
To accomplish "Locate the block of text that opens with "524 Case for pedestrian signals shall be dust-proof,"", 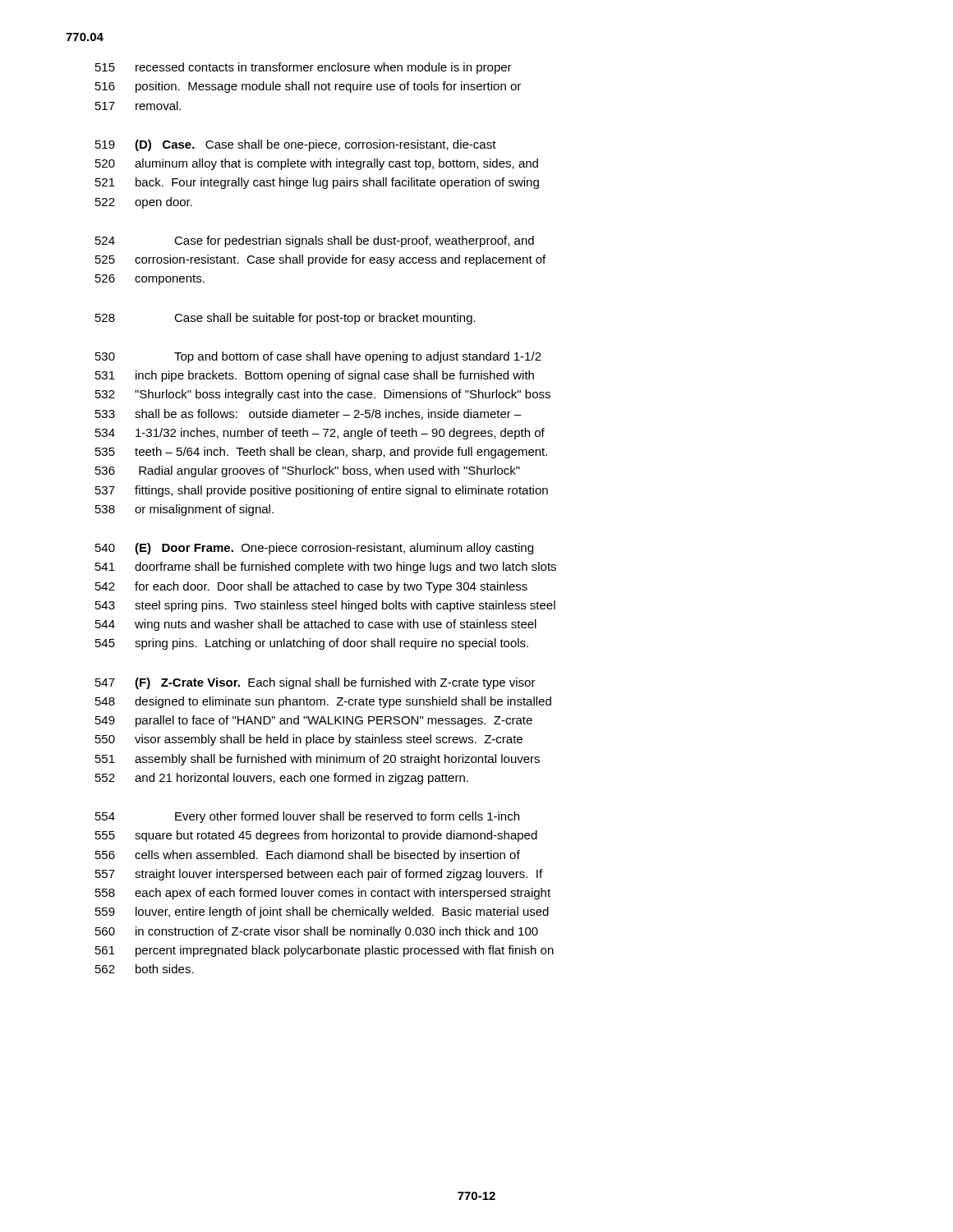I will pyautogui.click(x=476, y=259).
